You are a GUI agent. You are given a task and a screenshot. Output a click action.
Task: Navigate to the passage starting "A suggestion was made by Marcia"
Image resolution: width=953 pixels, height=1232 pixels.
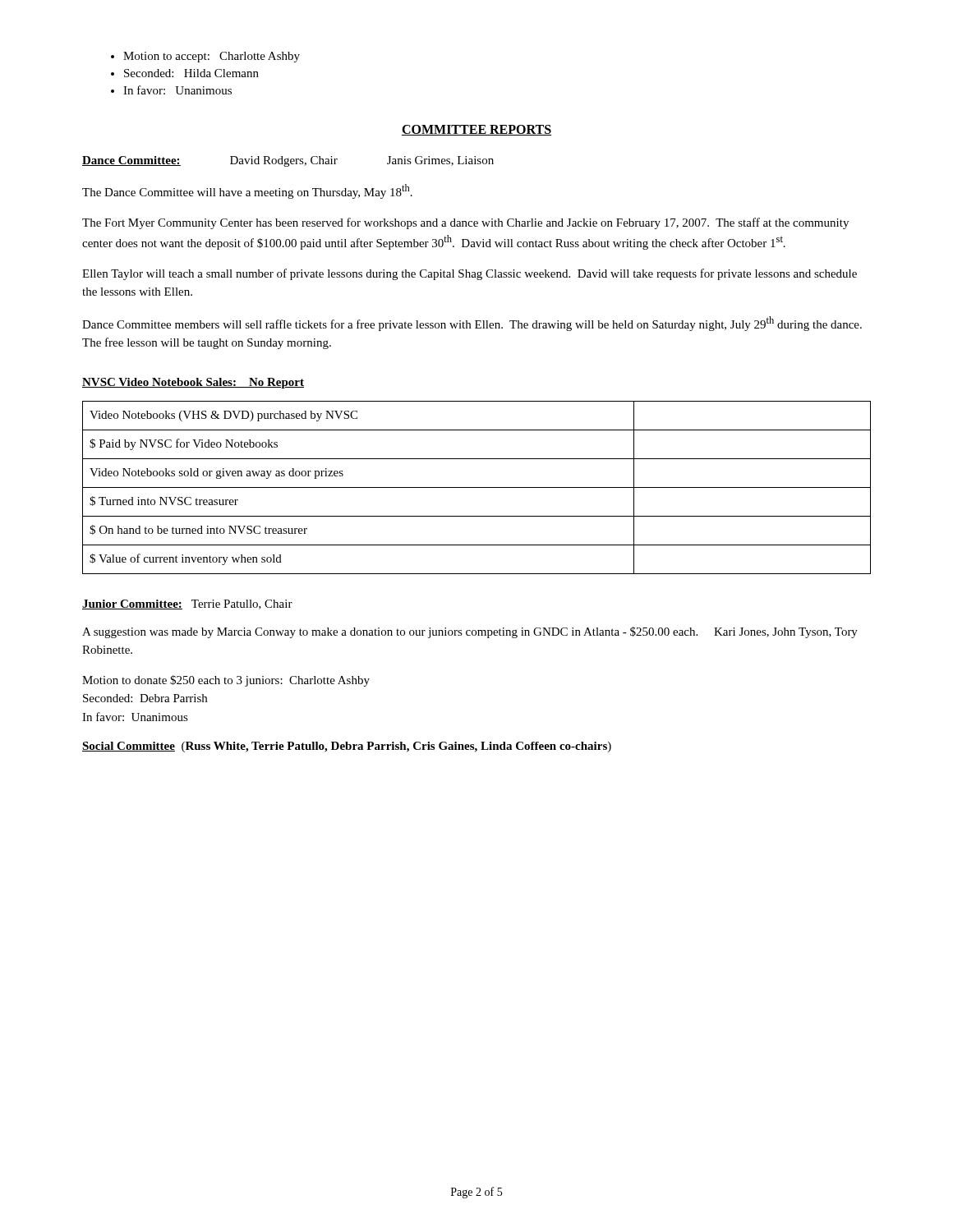click(470, 640)
